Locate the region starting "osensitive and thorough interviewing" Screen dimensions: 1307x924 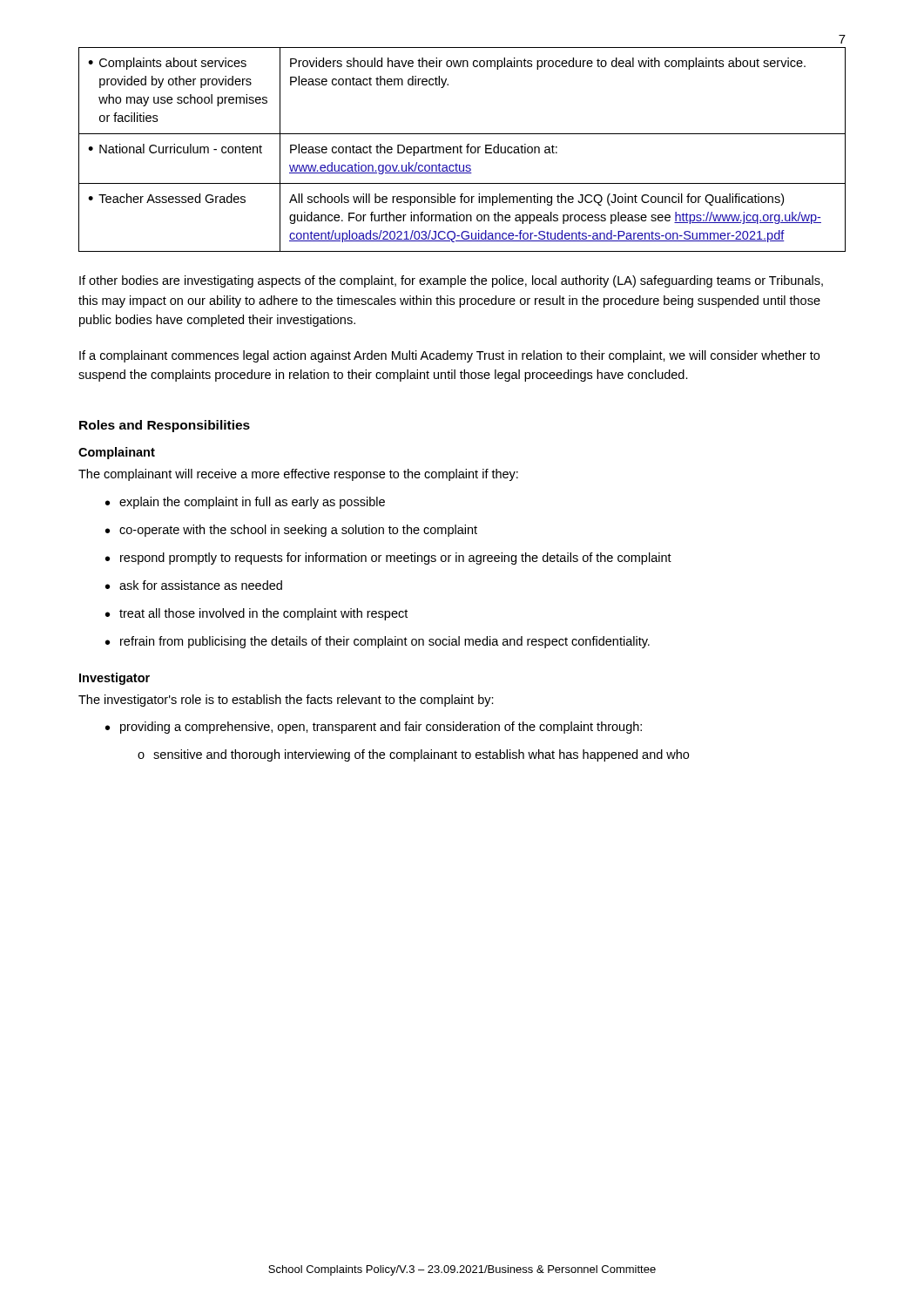414,756
